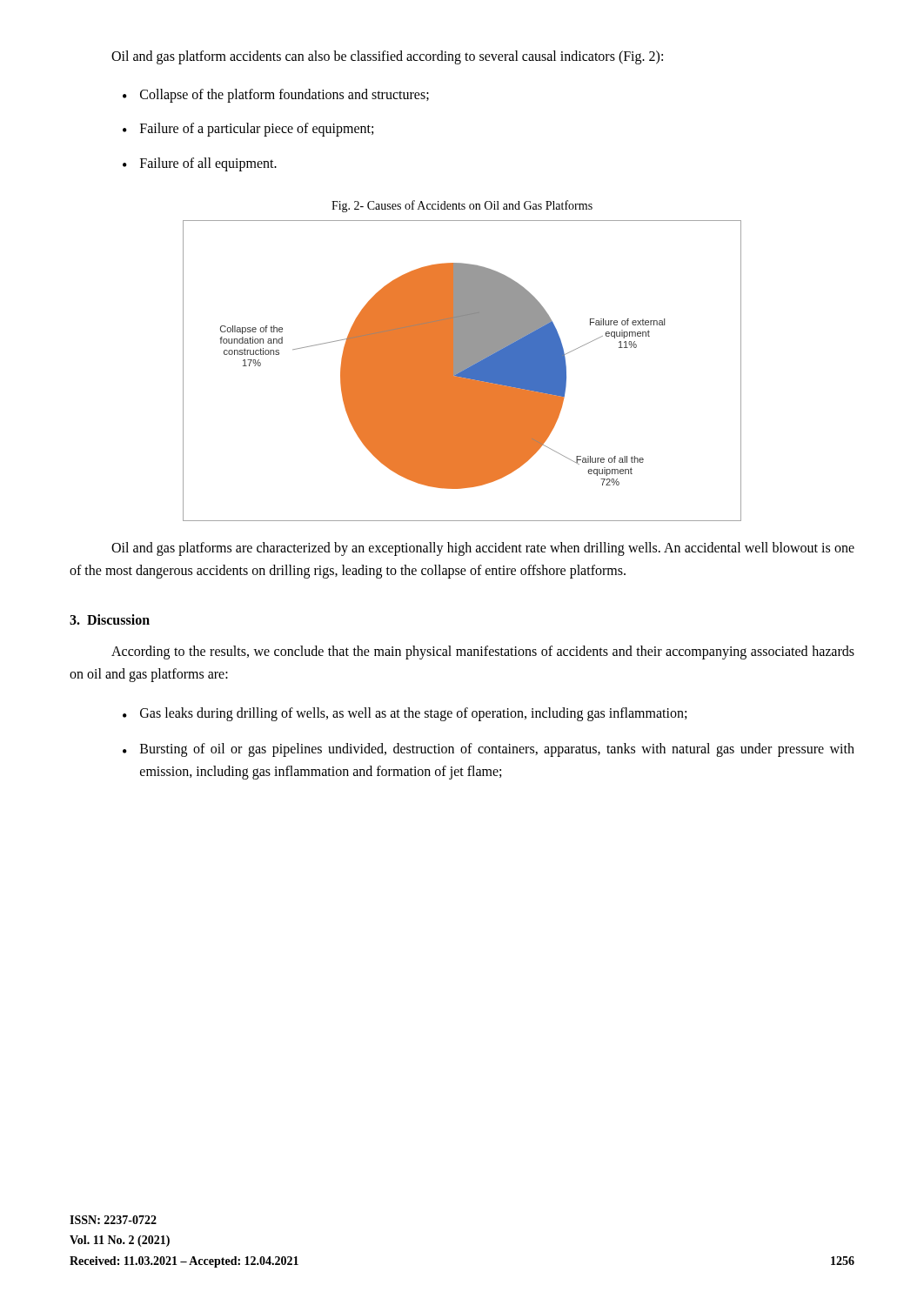Locate the region starting "• Failure of all"
Image resolution: width=924 pixels, height=1305 pixels.
coord(199,165)
